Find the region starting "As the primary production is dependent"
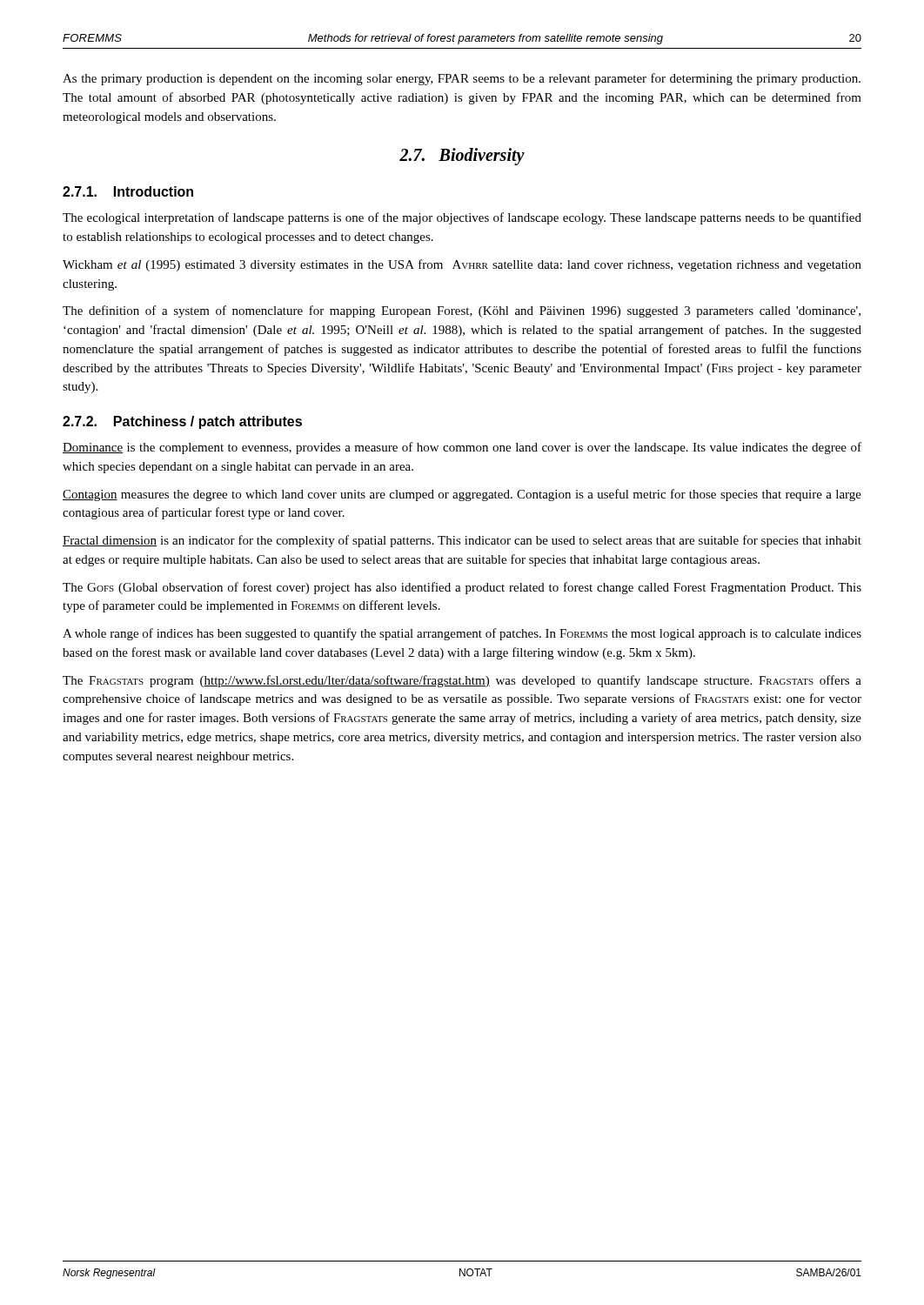This screenshot has height=1305, width=924. pyautogui.click(x=462, y=98)
